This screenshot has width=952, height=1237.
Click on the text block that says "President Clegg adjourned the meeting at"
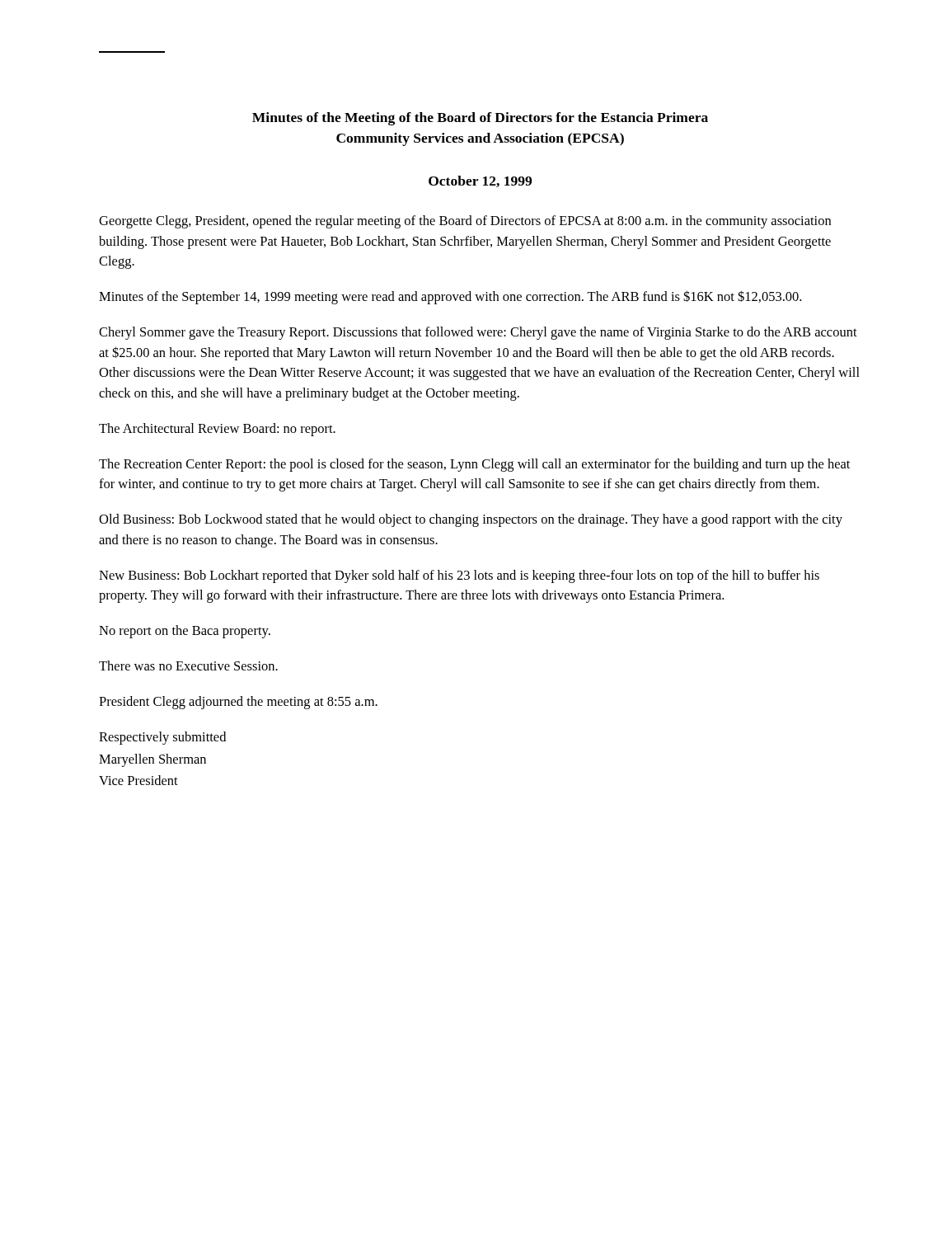tap(238, 701)
